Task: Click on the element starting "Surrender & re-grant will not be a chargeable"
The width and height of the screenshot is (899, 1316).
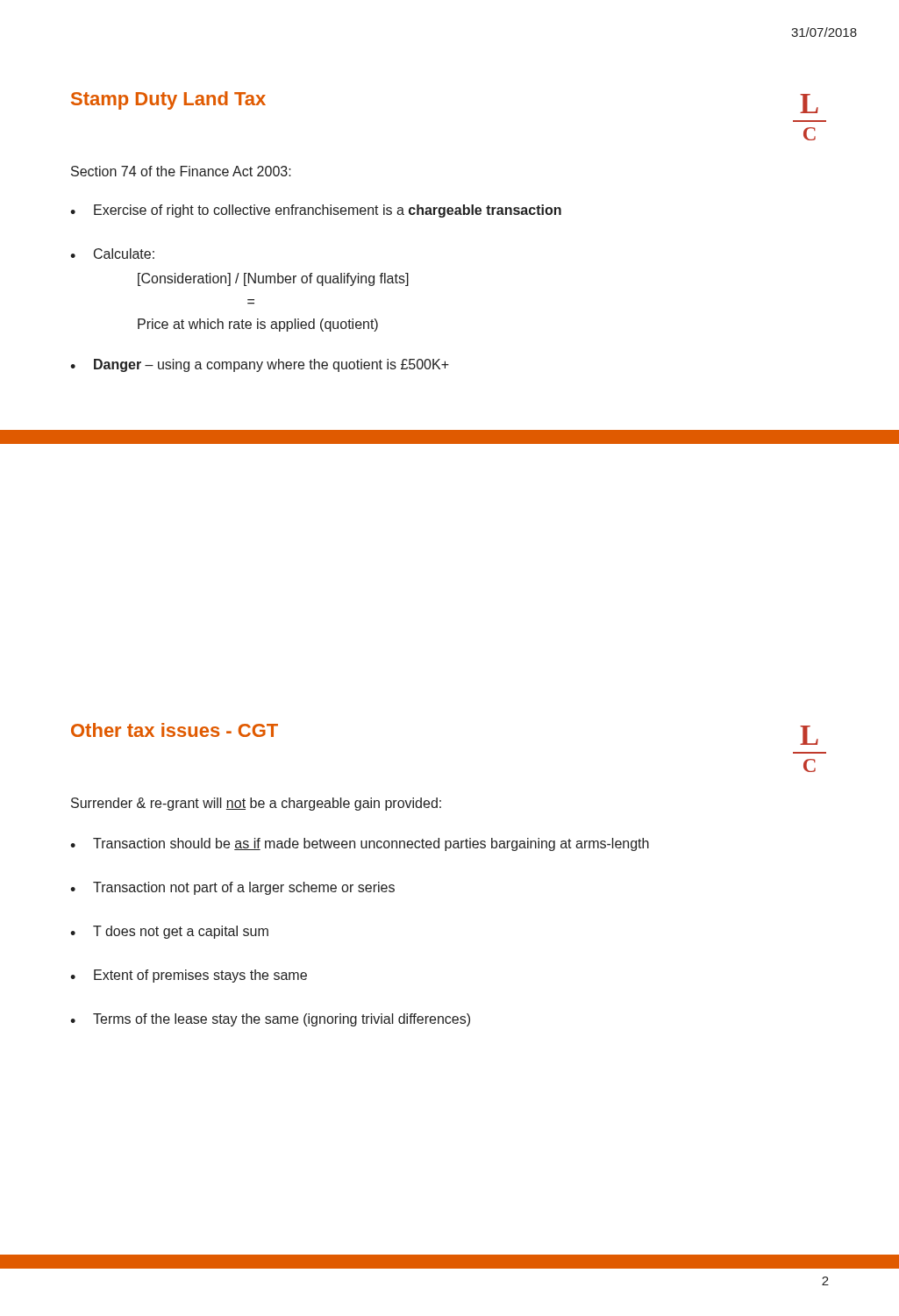Action: pos(256,803)
